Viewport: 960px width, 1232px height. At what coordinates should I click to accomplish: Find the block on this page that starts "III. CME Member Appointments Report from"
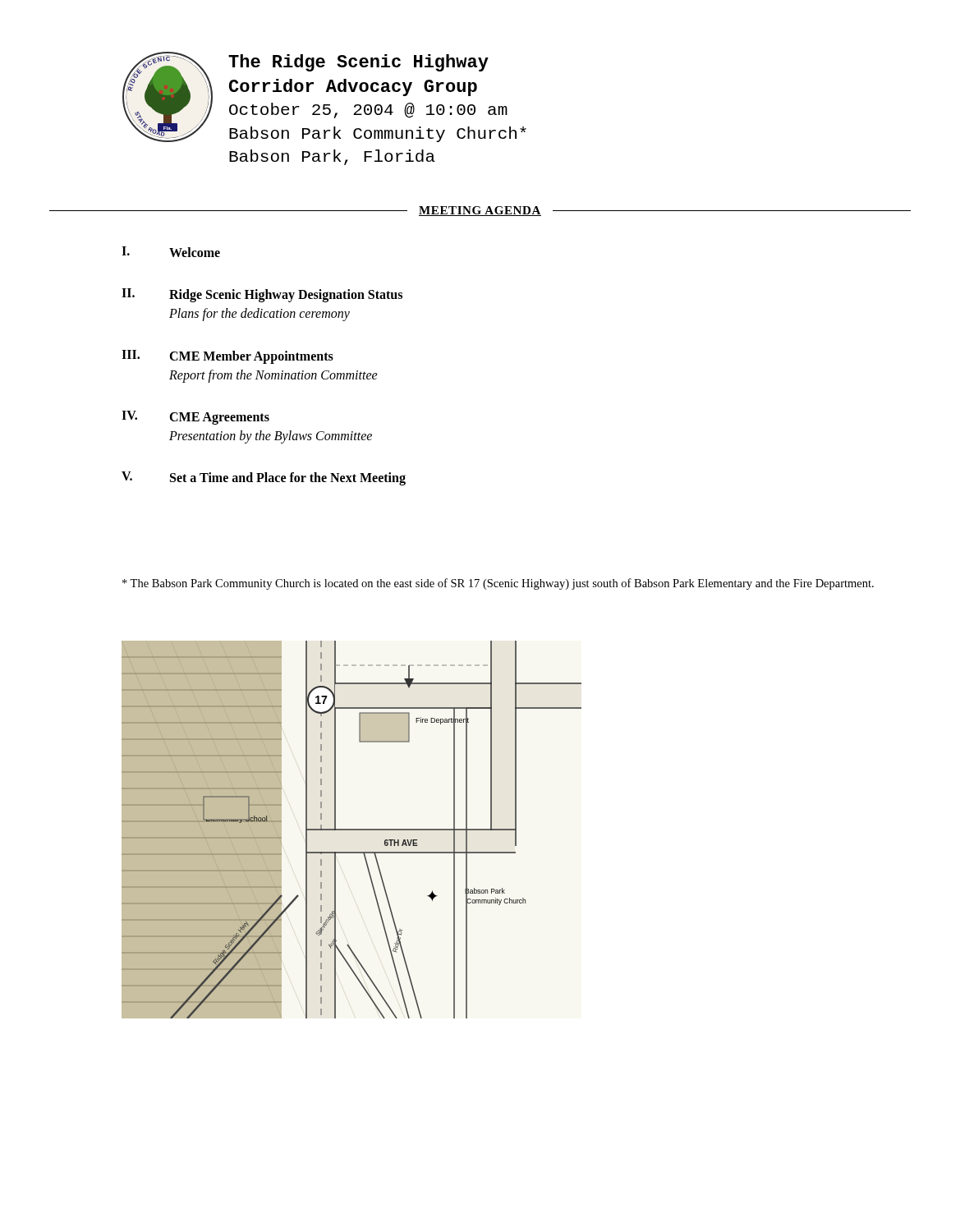pos(250,365)
